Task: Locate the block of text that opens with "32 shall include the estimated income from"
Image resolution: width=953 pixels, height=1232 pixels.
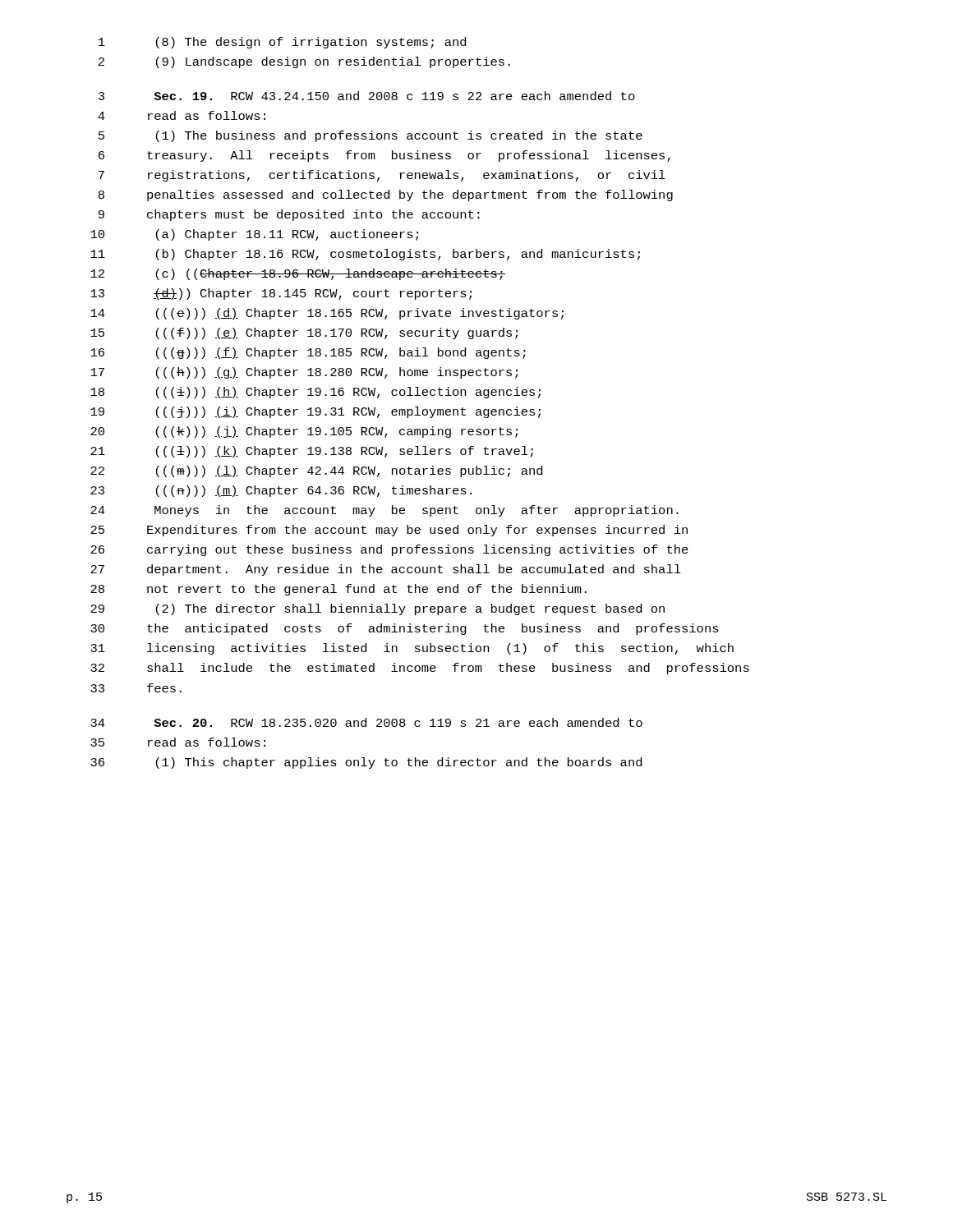Action: click(x=408, y=669)
